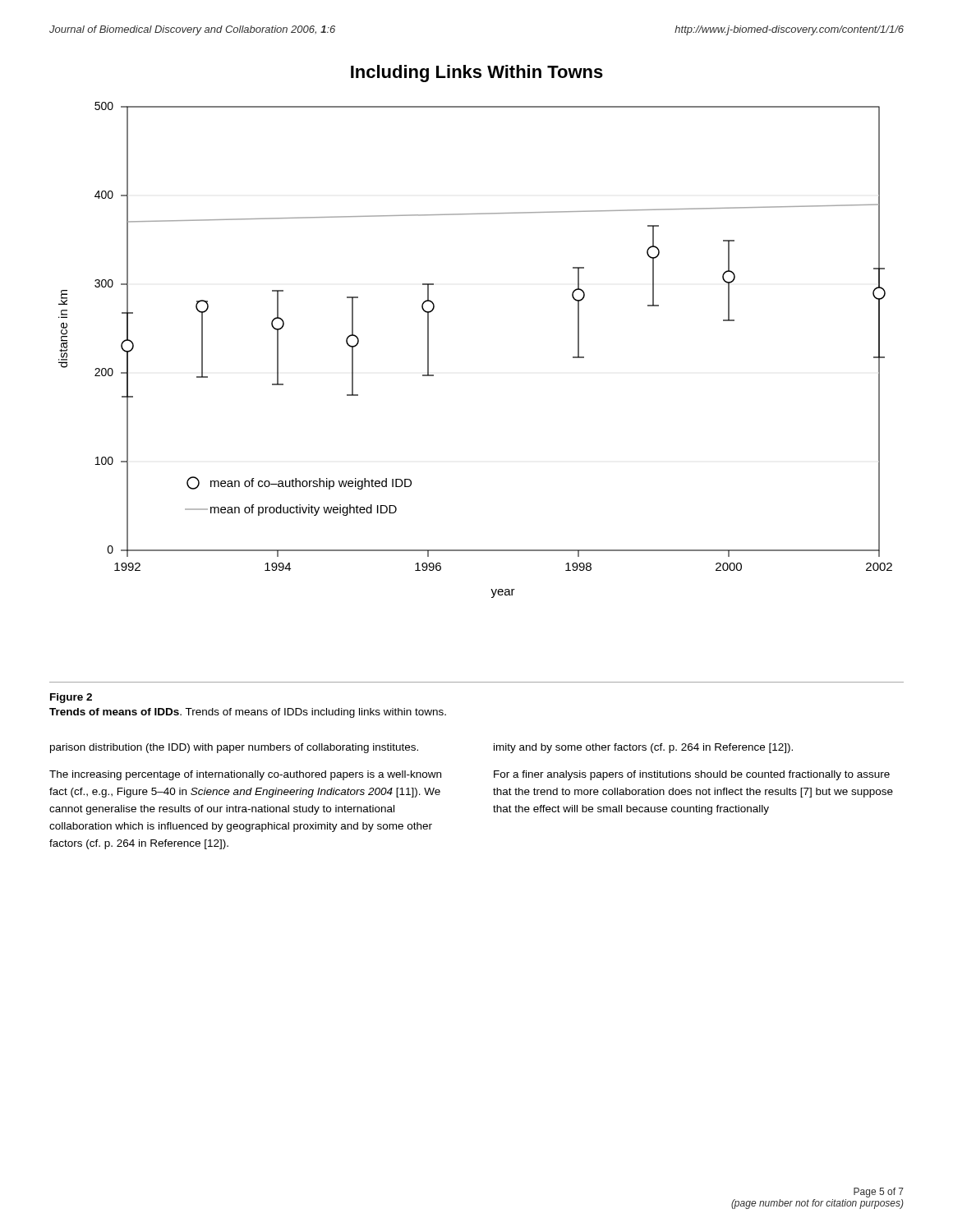Viewport: 953px width, 1232px height.
Task: Locate the text block with the text "parison distribution (the IDD) with paper"
Action: (251, 796)
